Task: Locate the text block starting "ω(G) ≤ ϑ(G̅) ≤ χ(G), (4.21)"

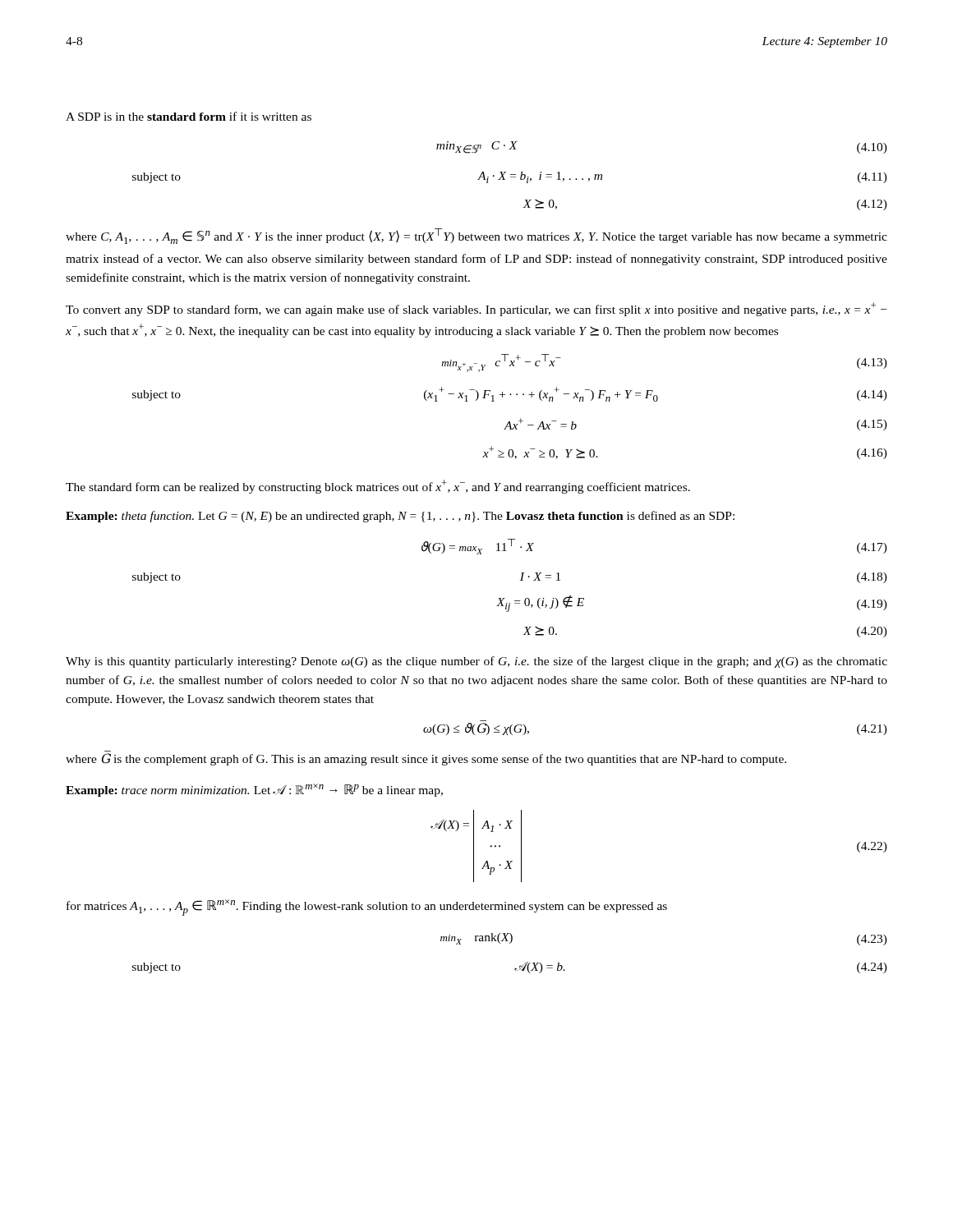Action: (x=470, y=729)
